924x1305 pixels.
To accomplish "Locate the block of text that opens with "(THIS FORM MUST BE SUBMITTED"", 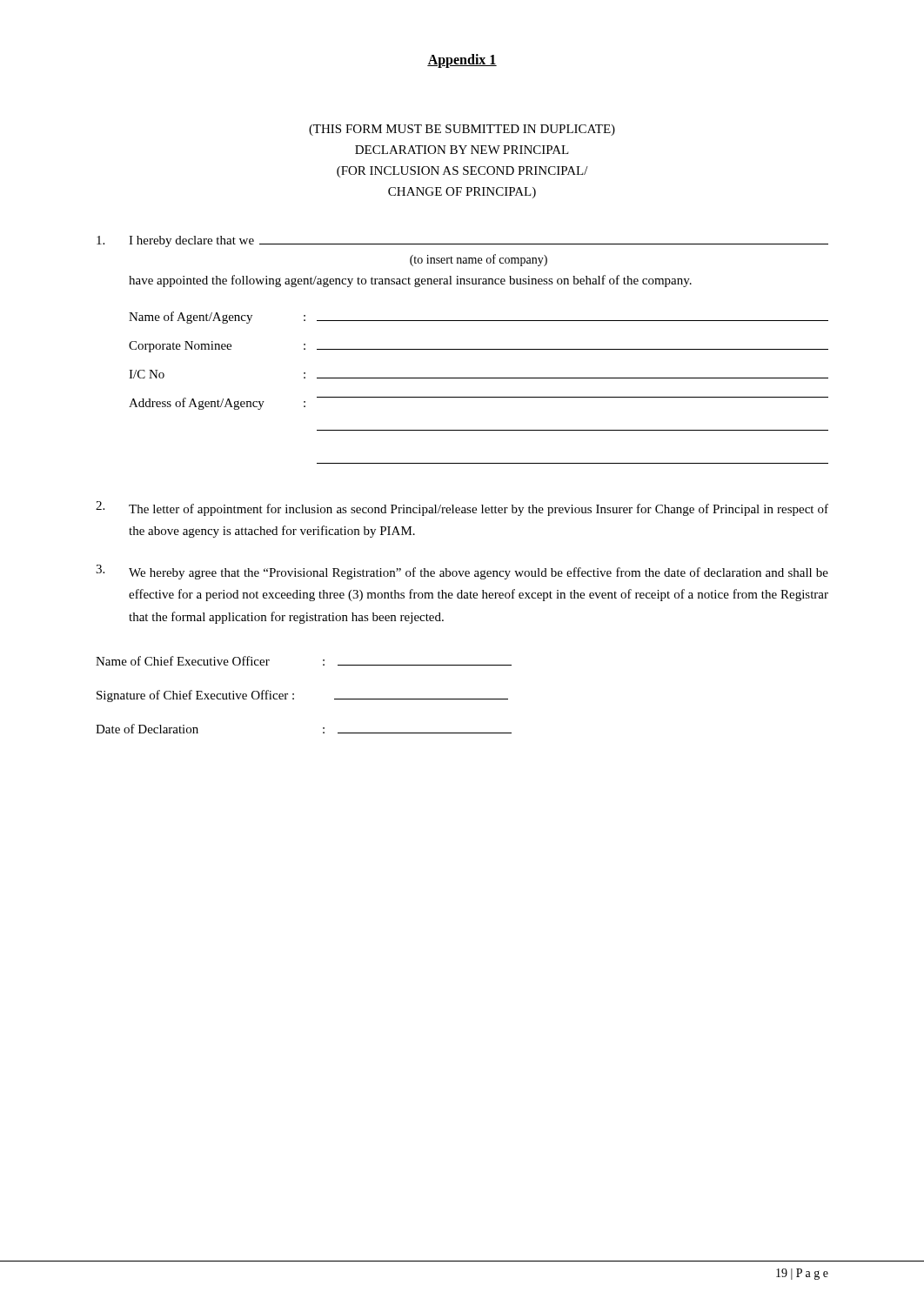I will 462,160.
